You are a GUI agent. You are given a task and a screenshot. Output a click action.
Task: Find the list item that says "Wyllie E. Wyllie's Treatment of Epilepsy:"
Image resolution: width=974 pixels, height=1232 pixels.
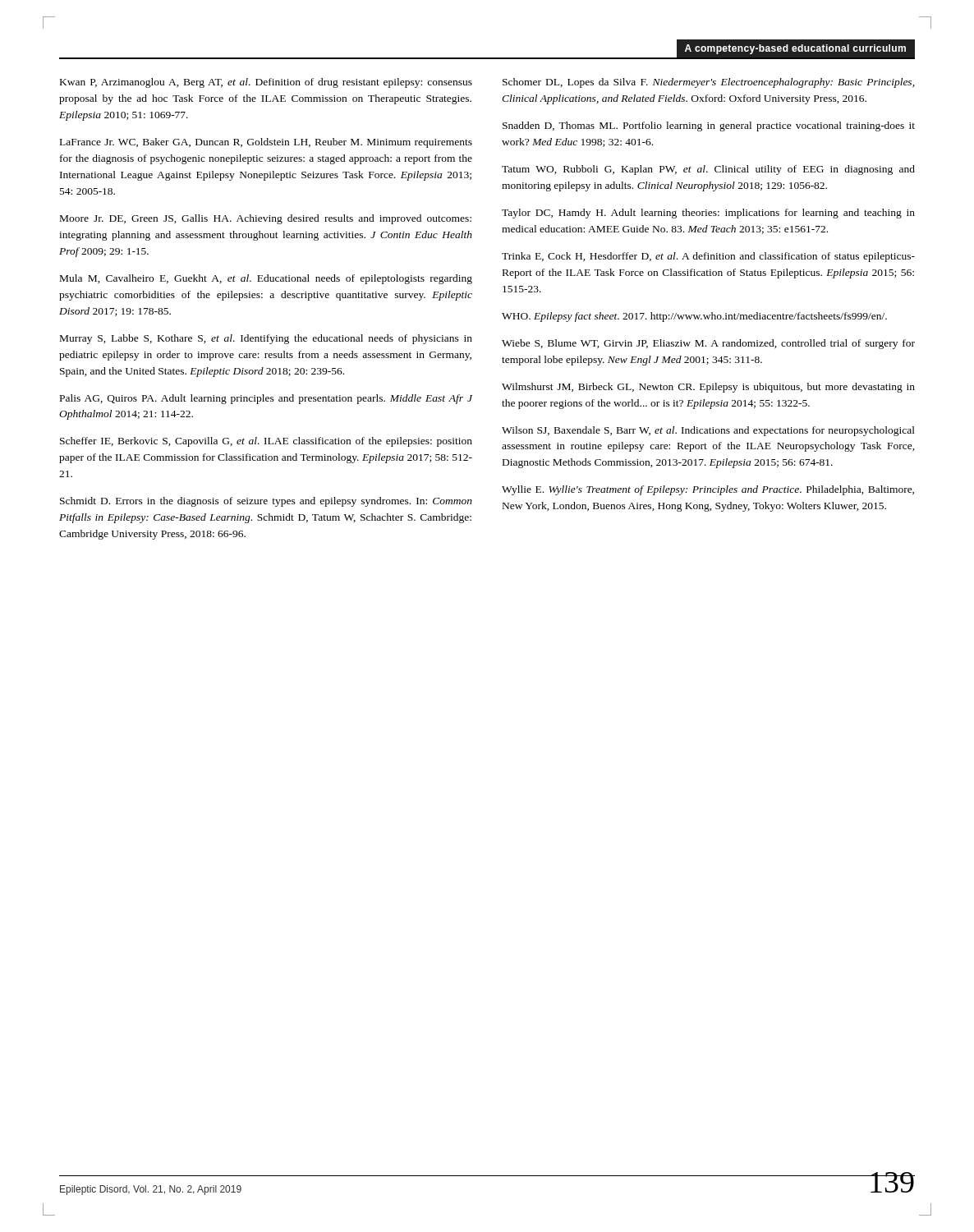click(x=708, y=498)
